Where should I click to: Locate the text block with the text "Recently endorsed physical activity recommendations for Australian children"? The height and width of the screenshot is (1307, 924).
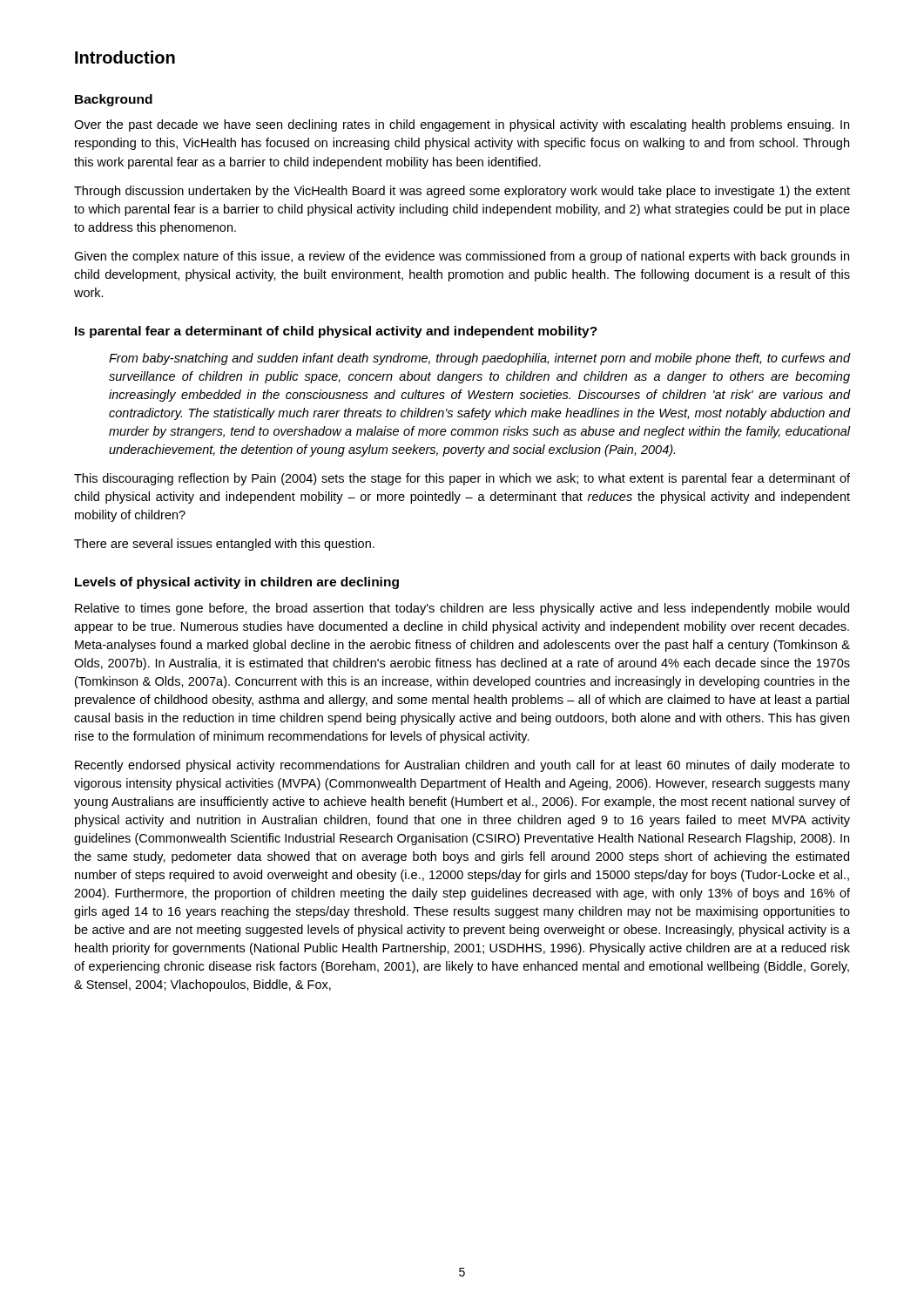(x=462, y=875)
